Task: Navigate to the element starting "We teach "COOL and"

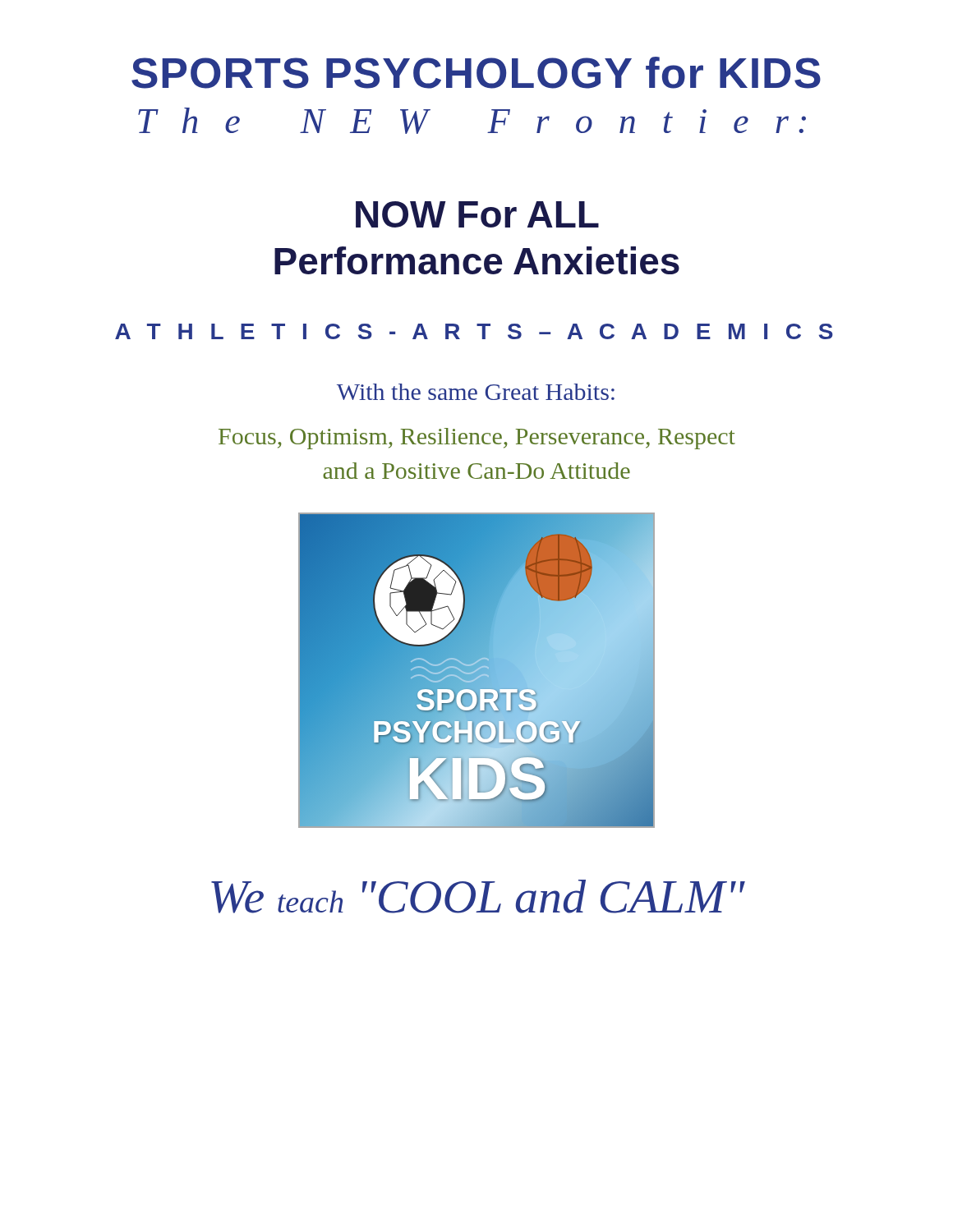Action: pyautogui.click(x=476, y=896)
